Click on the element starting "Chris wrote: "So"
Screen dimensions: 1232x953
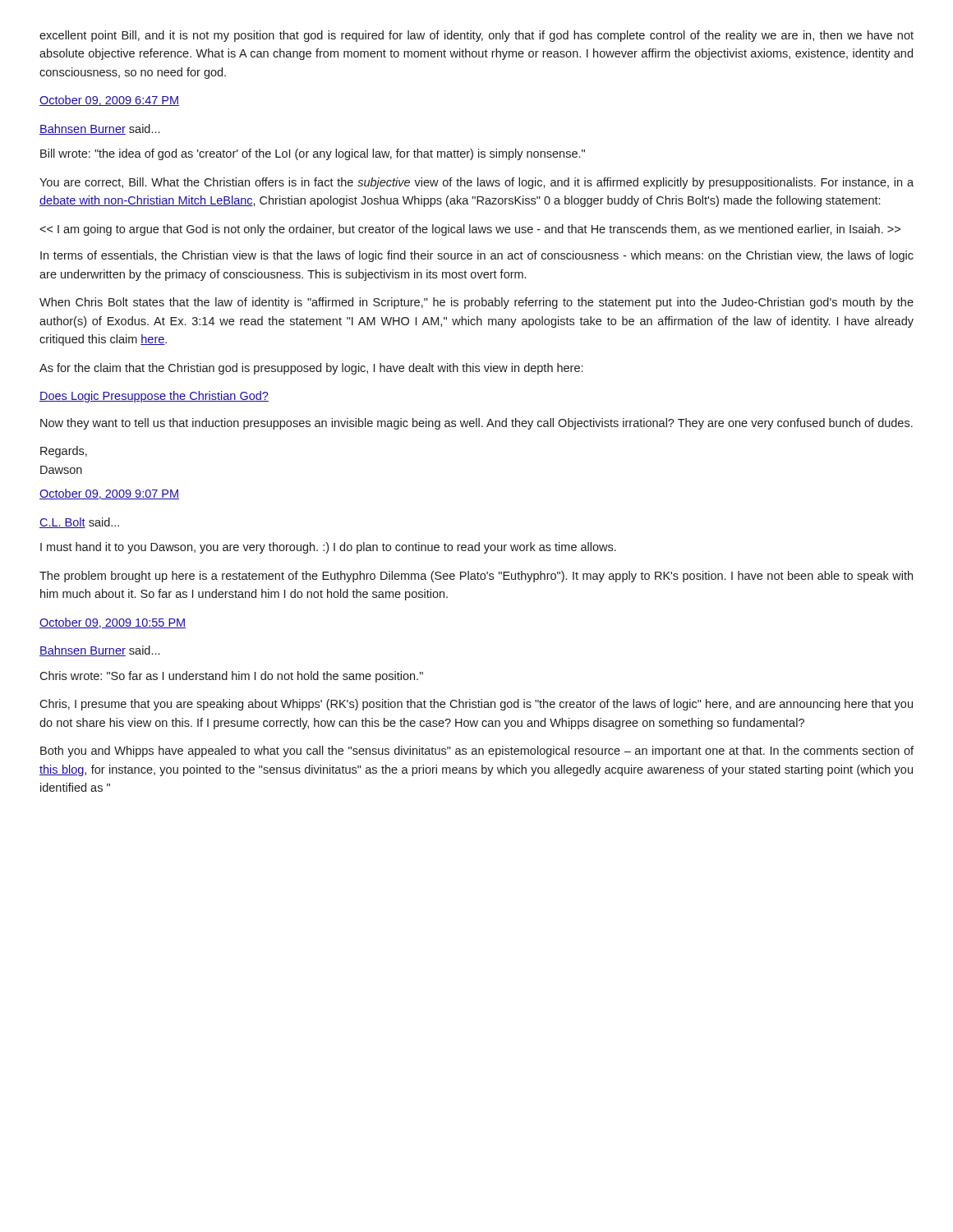(231, 677)
